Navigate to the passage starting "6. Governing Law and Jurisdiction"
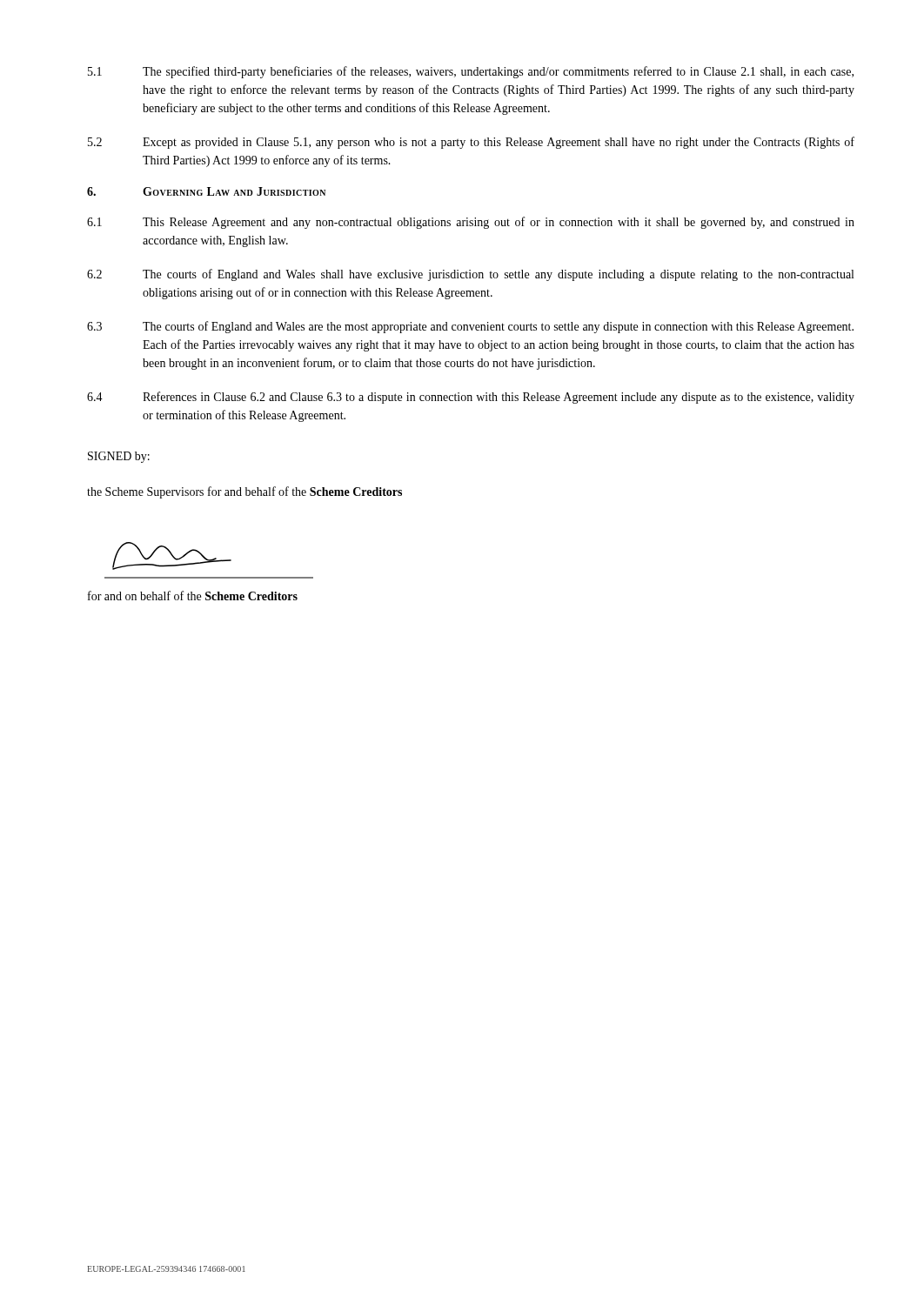The image size is (924, 1305). click(x=207, y=192)
